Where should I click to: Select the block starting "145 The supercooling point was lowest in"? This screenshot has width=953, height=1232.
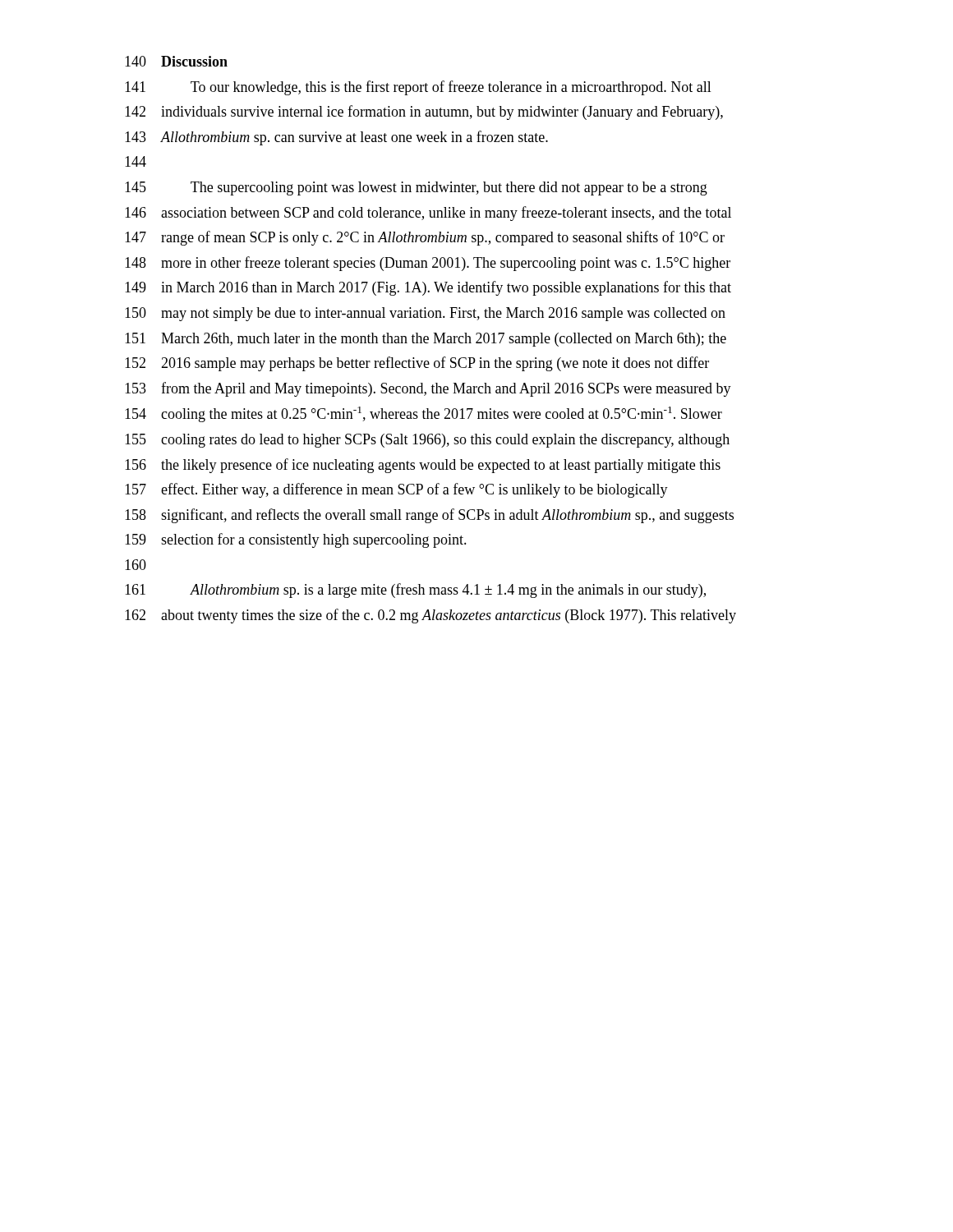click(x=476, y=188)
